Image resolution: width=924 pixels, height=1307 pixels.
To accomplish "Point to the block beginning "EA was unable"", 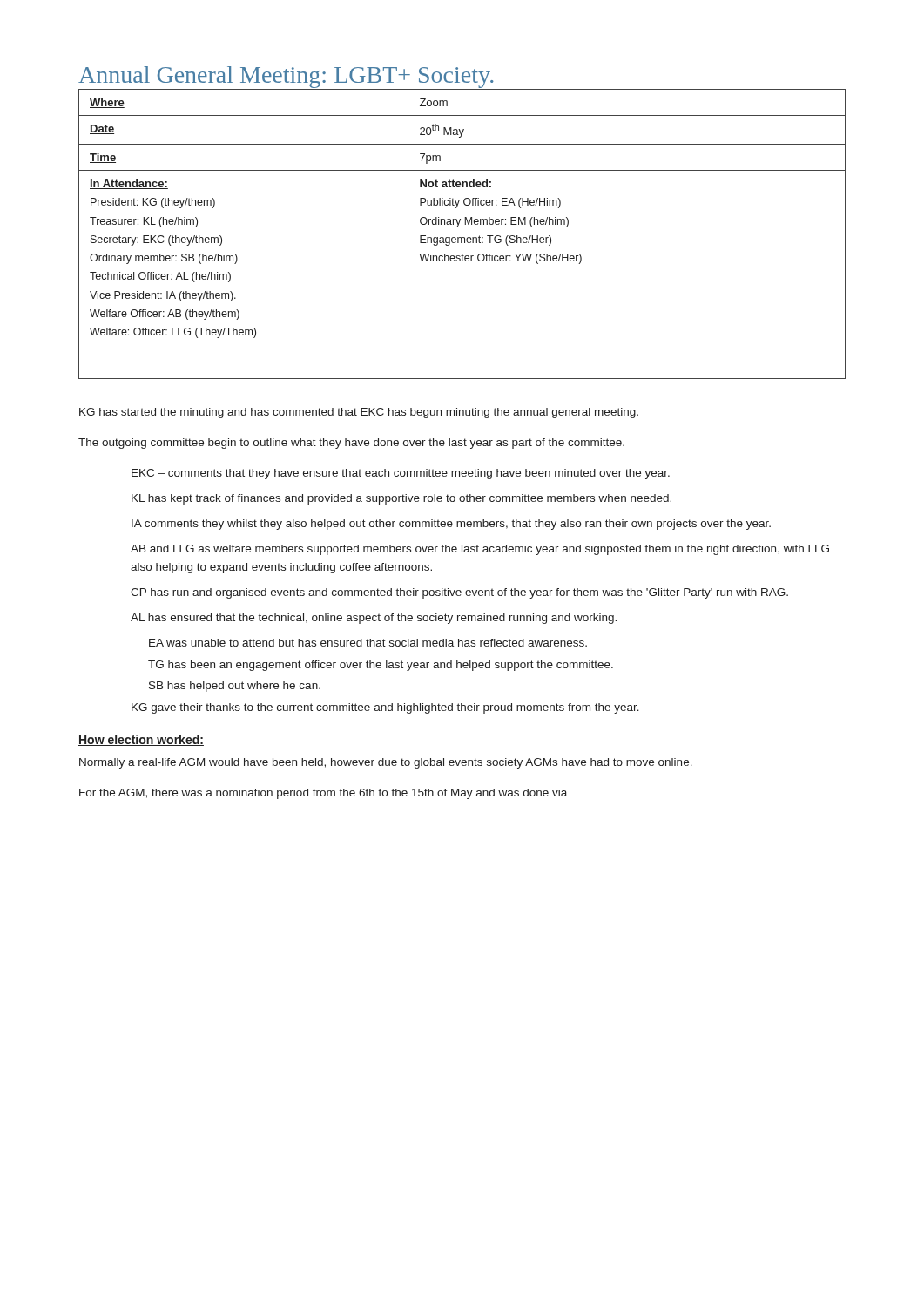I will (368, 642).
